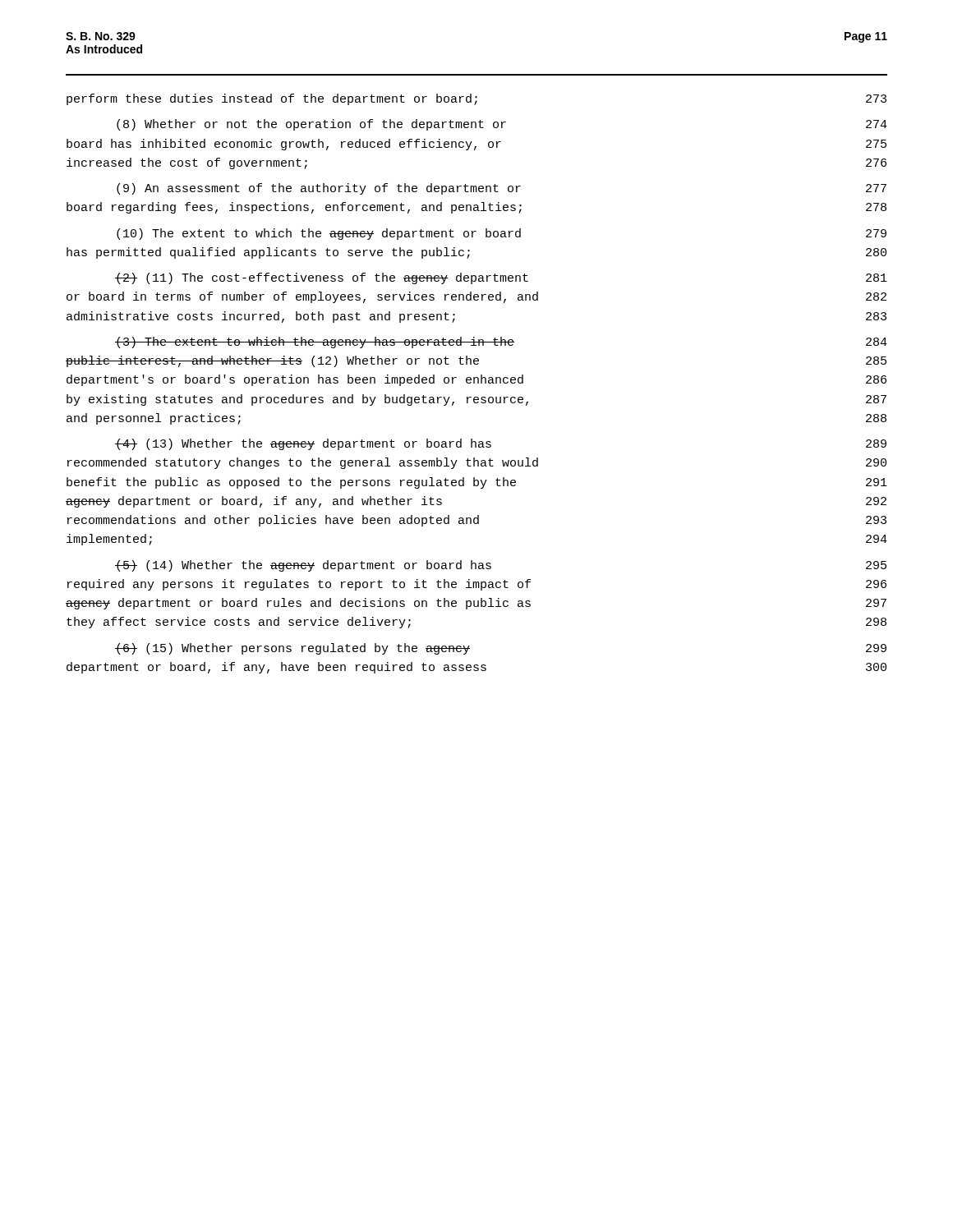The height and width of the screenshot is (1232, 953).
Task: Select the list item that reads "(5) (14) Whether"
Action: pyautogui.click(x=476, y=595)
